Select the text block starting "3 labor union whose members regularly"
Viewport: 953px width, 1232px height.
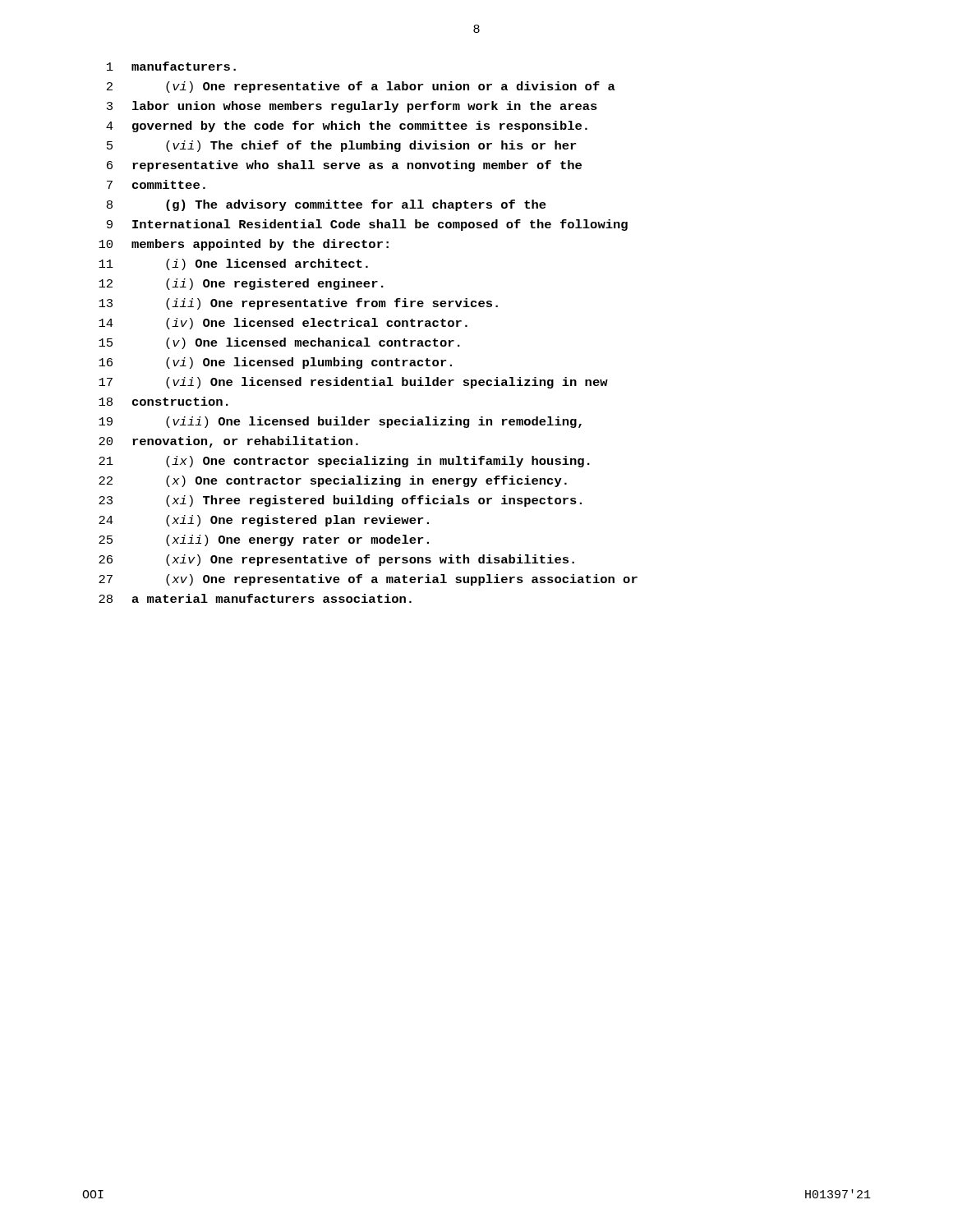click(x=340, y=107)
